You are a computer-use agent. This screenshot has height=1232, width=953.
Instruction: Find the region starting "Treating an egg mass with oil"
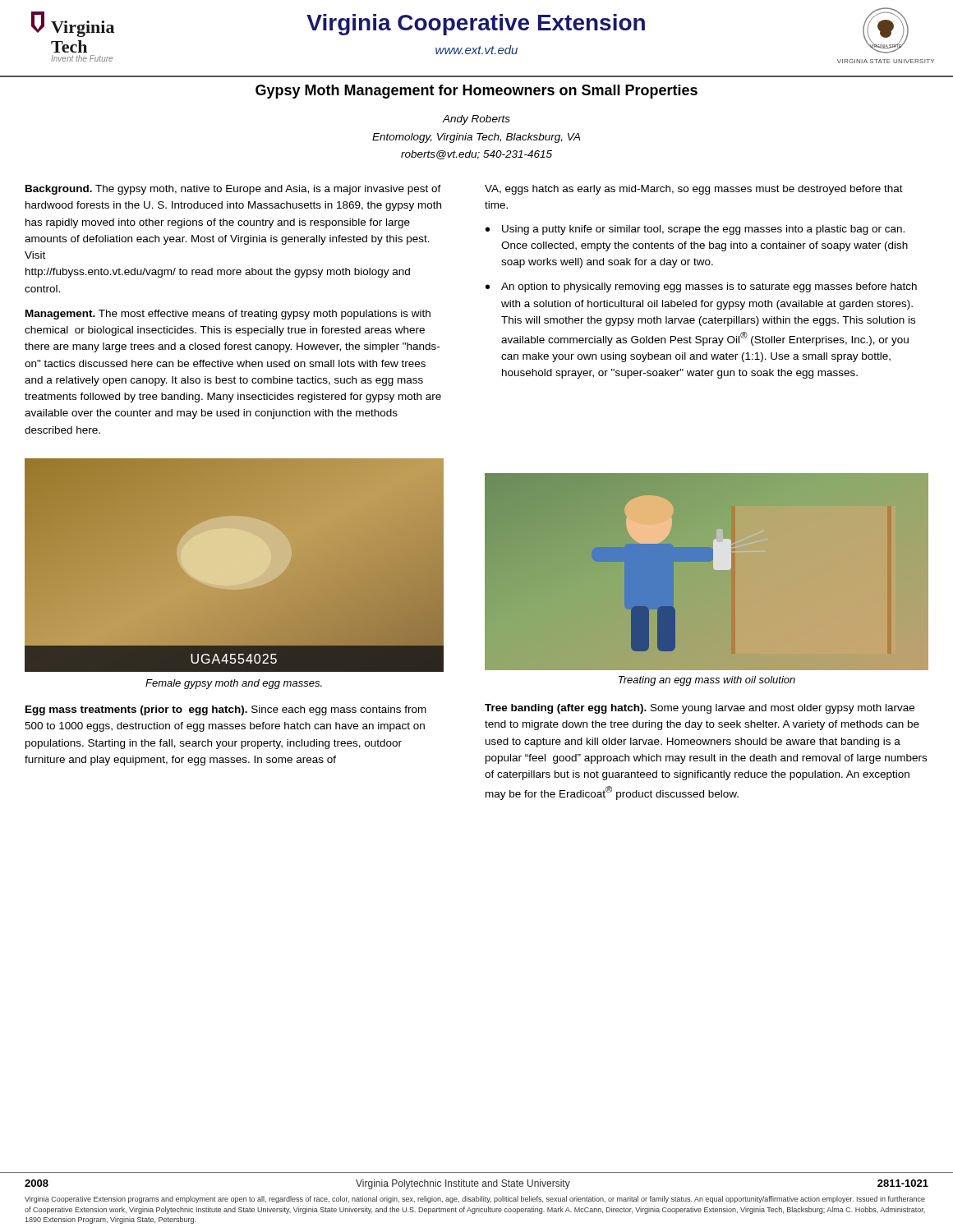[x=707, y=680]
